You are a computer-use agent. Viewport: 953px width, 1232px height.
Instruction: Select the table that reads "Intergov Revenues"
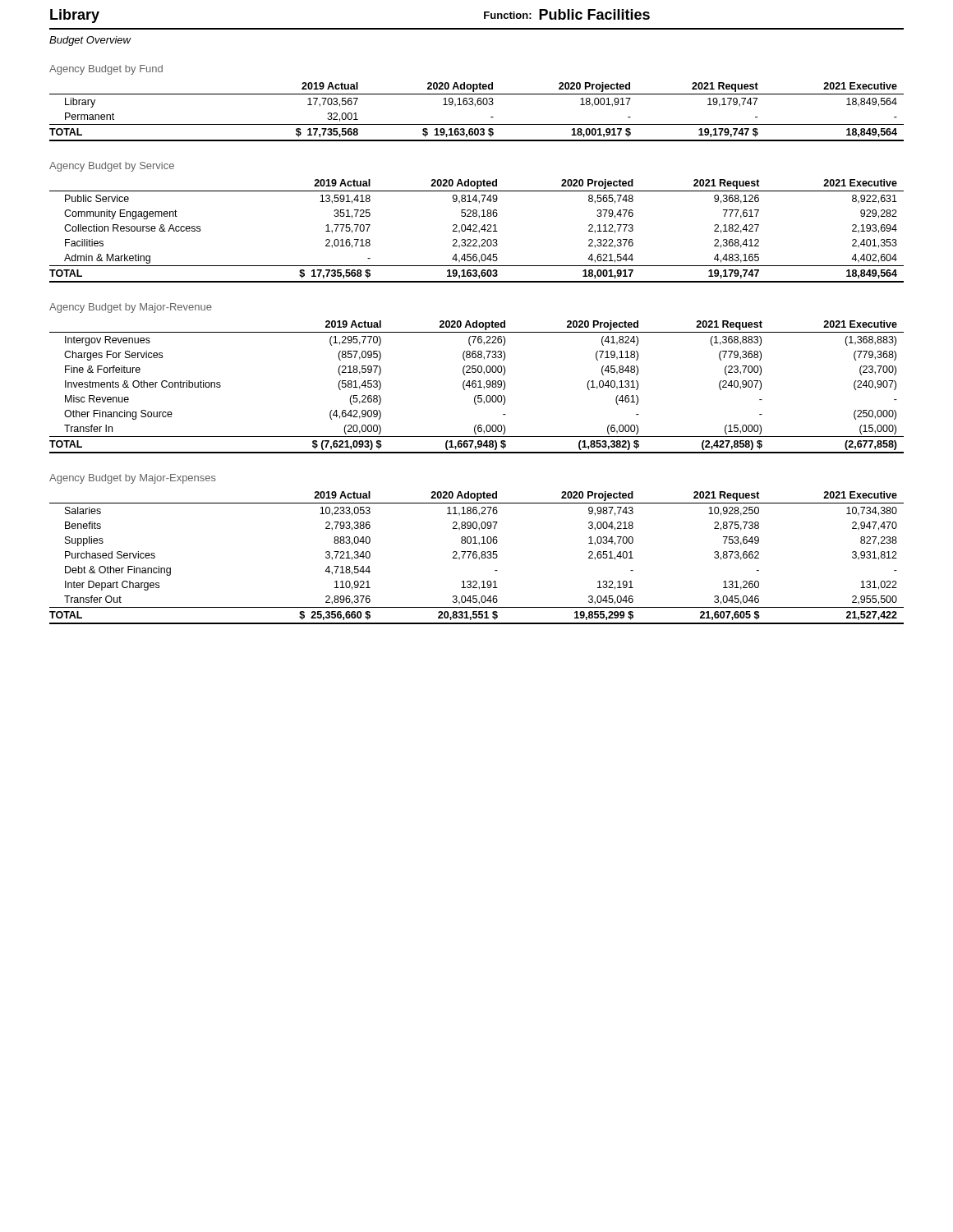coord(476,385)
